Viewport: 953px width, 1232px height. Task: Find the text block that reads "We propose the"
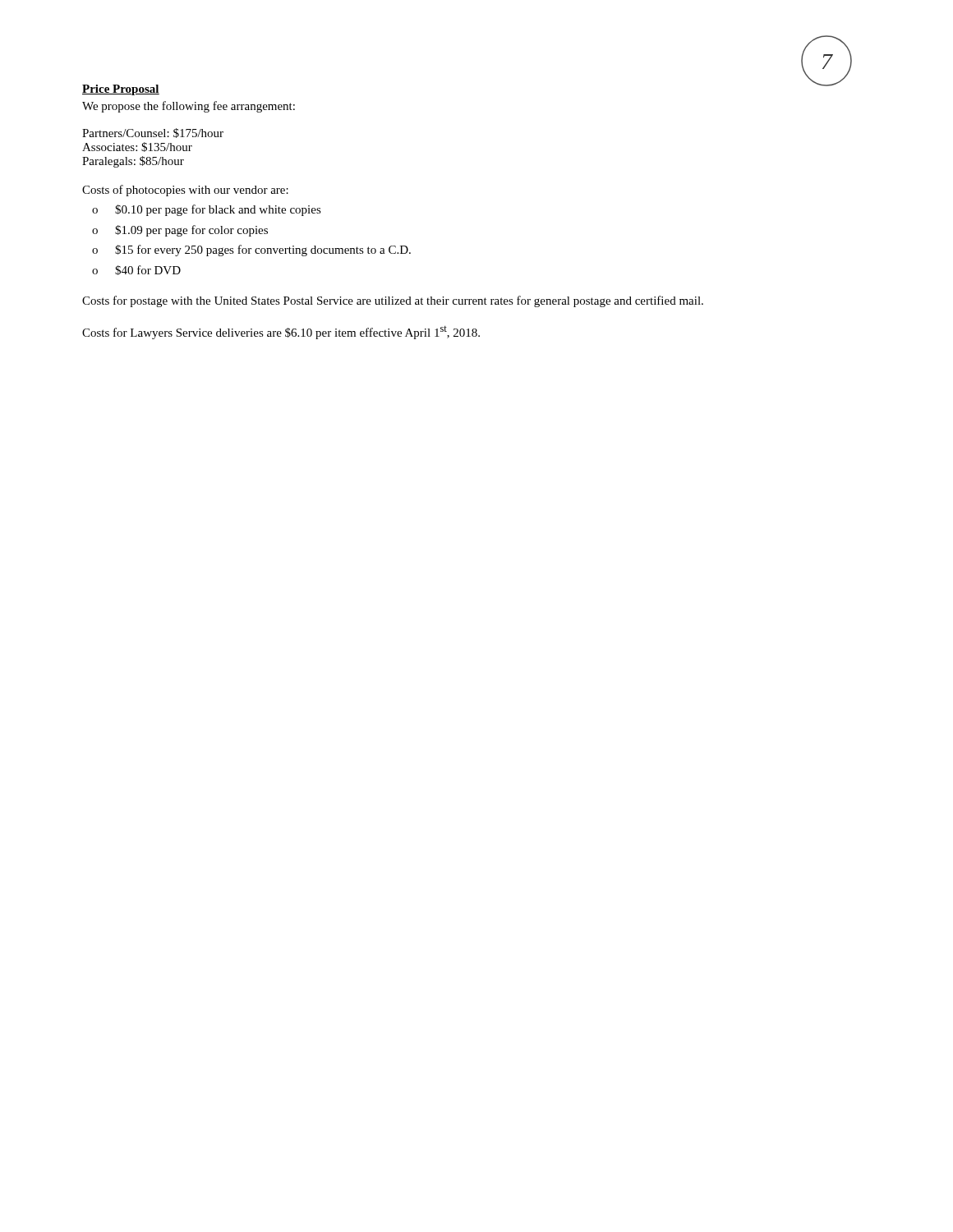tap(189, 106)
